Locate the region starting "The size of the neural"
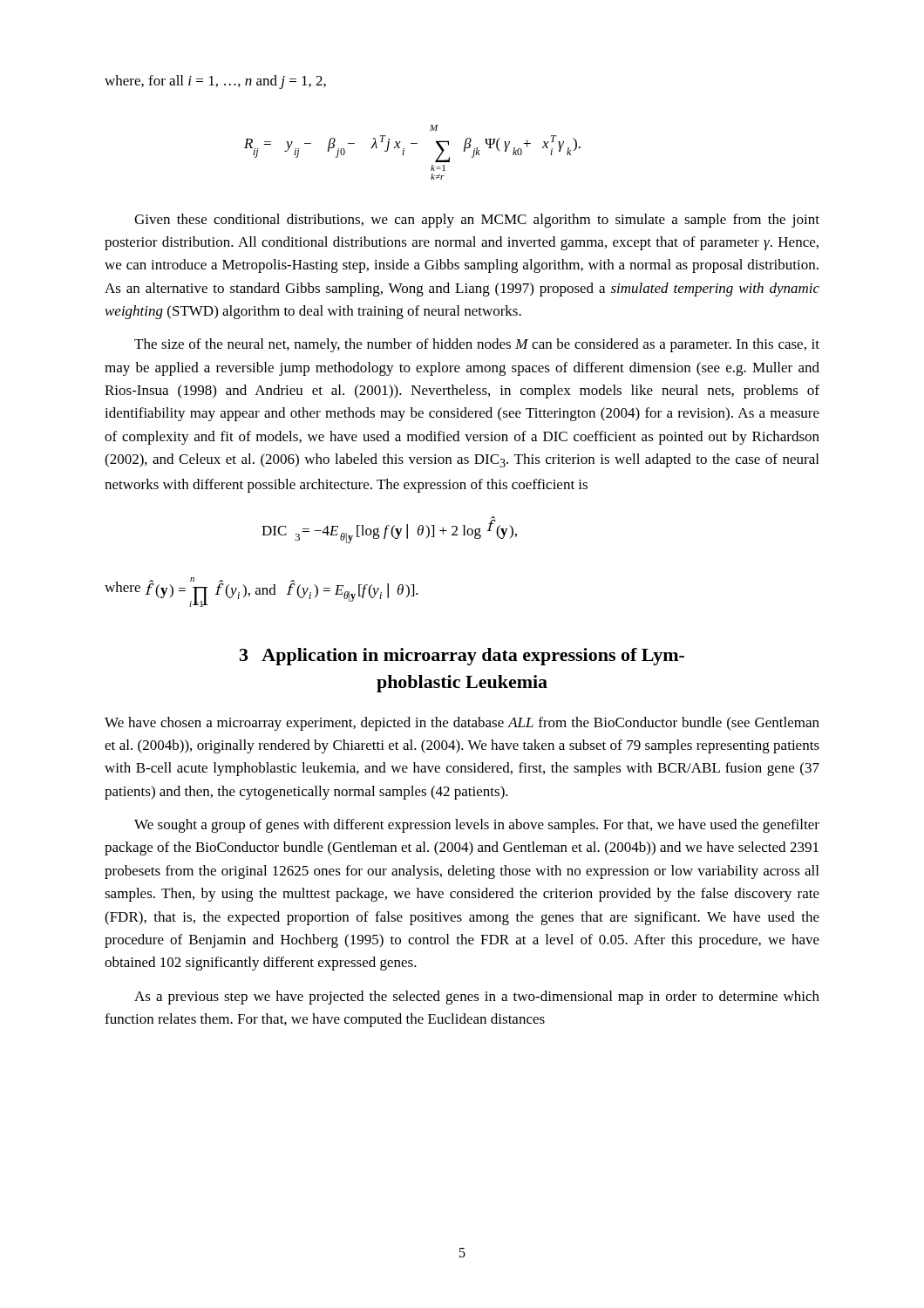Viewport: 924px width, 1308px height. [462, 415]
